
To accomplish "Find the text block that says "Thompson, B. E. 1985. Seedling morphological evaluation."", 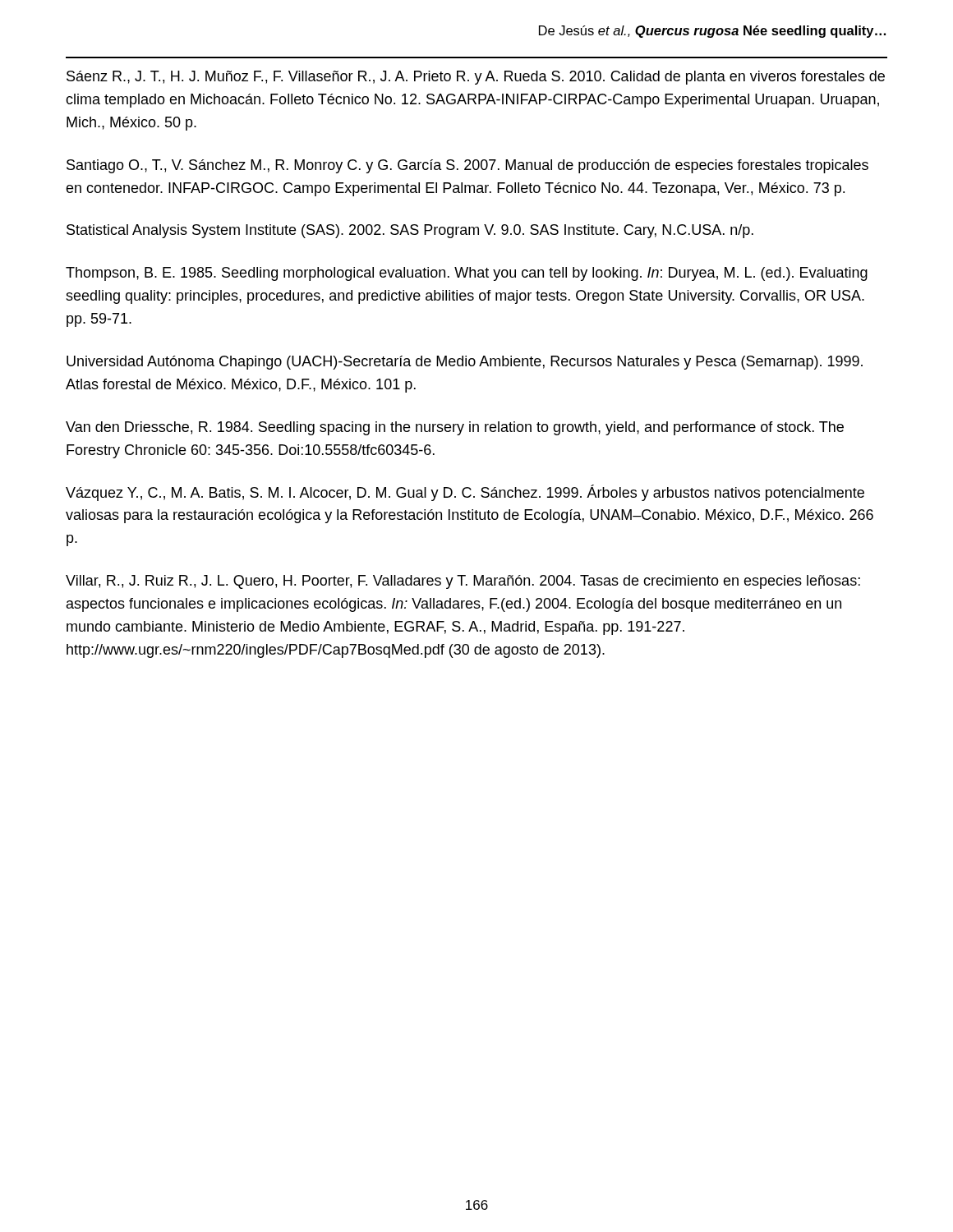I will point(467,296).
